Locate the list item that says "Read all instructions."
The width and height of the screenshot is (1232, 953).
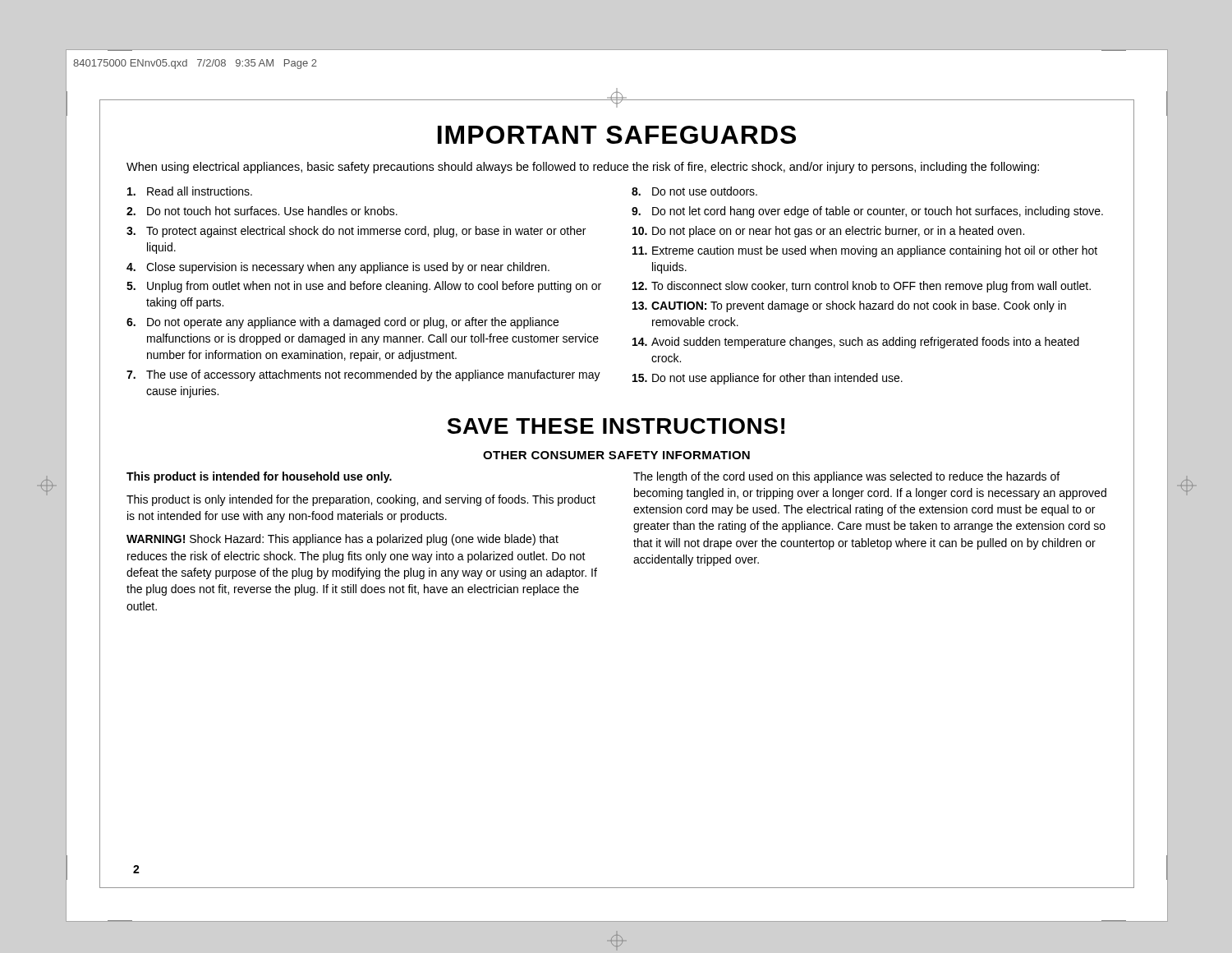[190, 191]
